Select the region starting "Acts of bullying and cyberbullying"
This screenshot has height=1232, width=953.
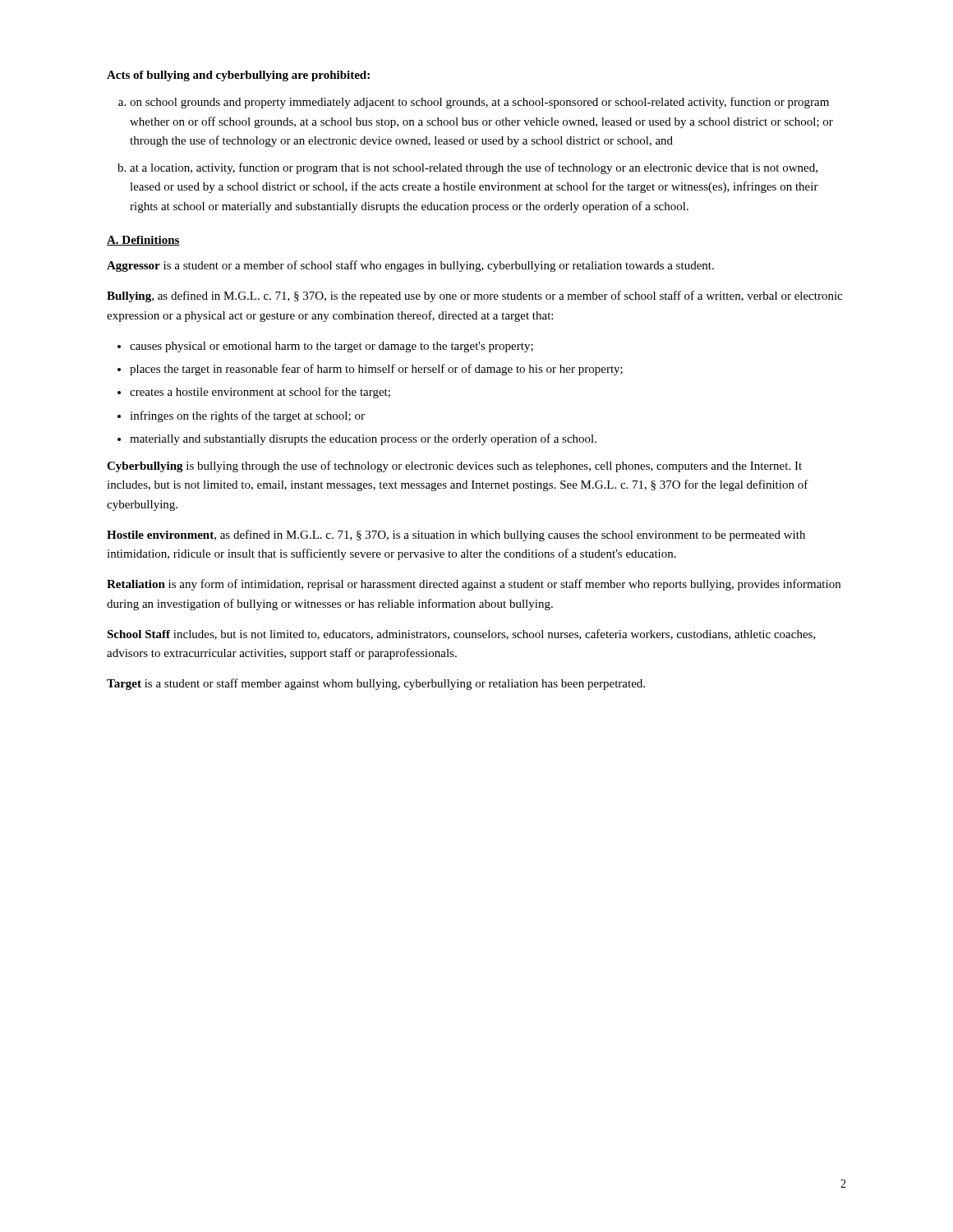(238, 76)
